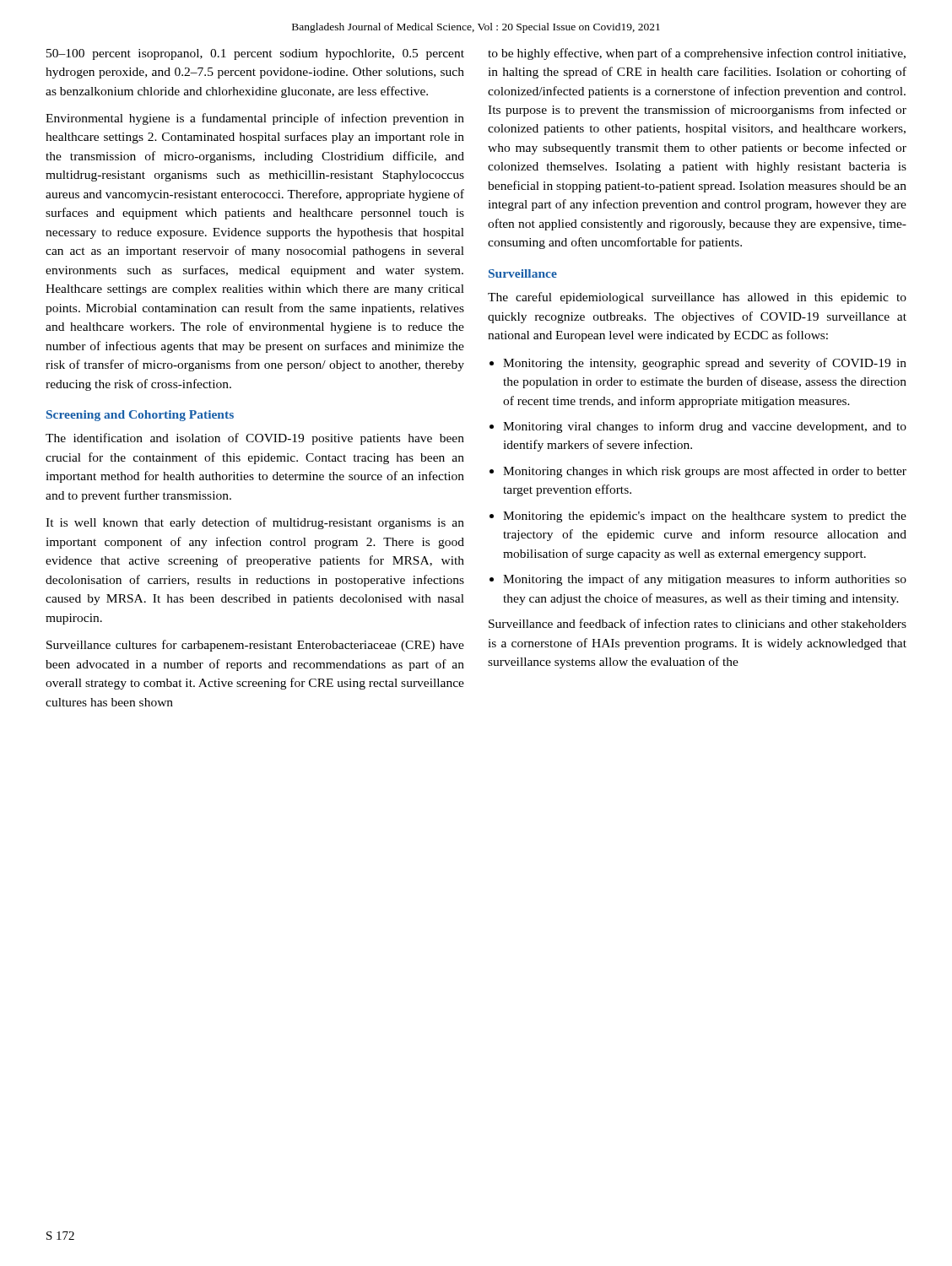Click on the element starting "It is well known that early"
Screen dimensions: 1266x952
point(255,570)
